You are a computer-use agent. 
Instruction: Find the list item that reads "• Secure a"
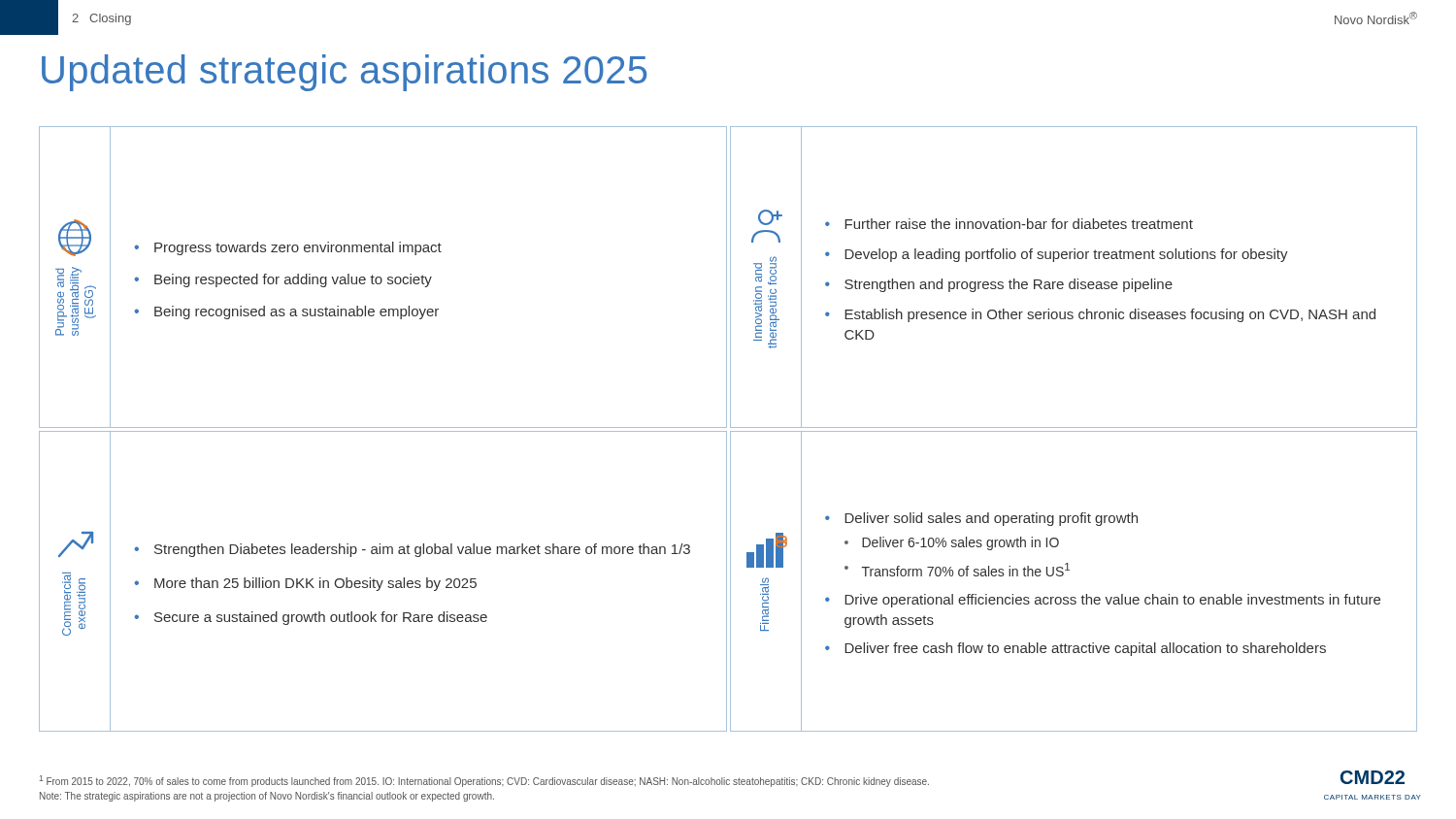(x=311, y=617)
